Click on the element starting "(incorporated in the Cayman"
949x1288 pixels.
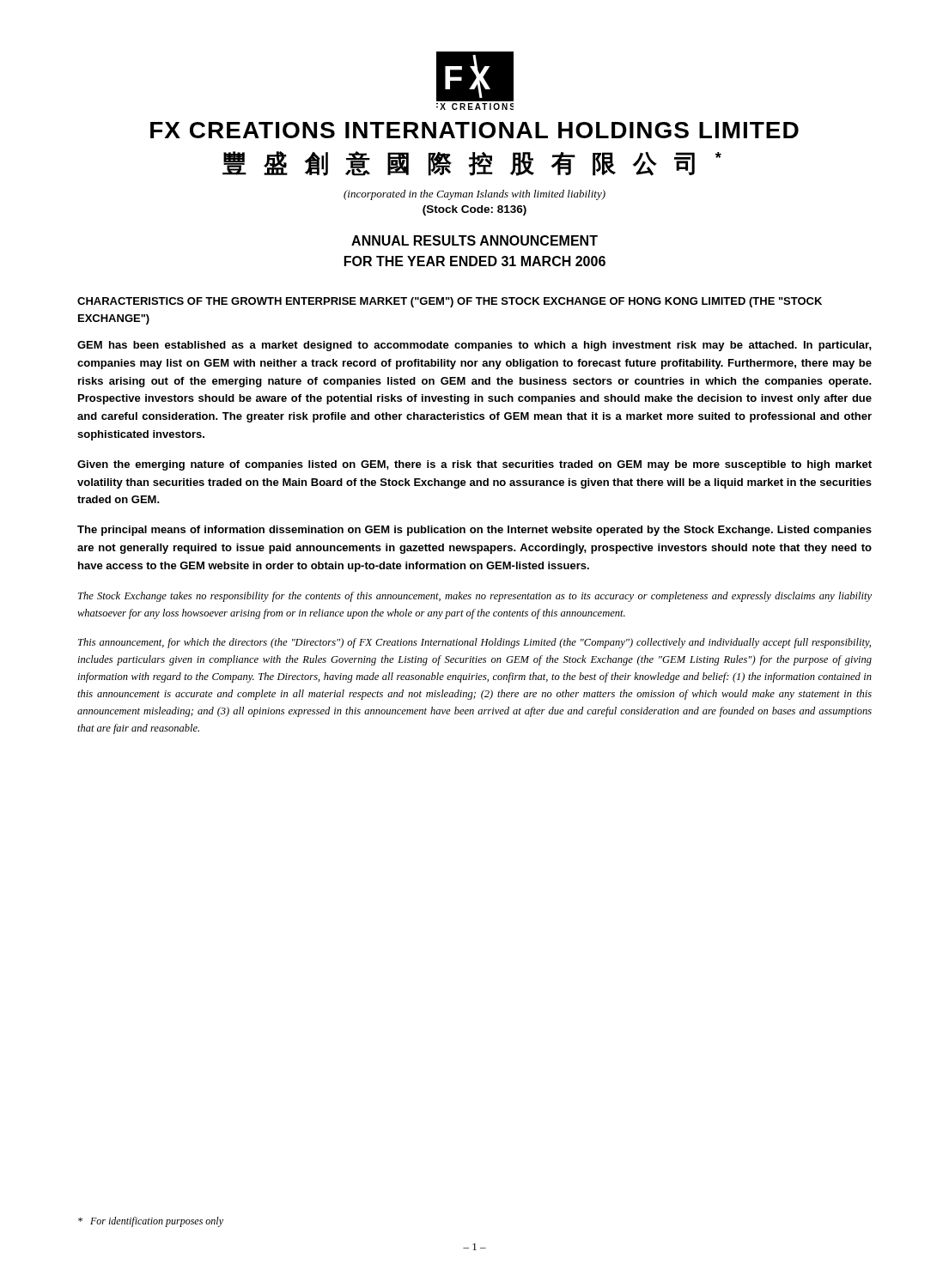click(474, 194)
